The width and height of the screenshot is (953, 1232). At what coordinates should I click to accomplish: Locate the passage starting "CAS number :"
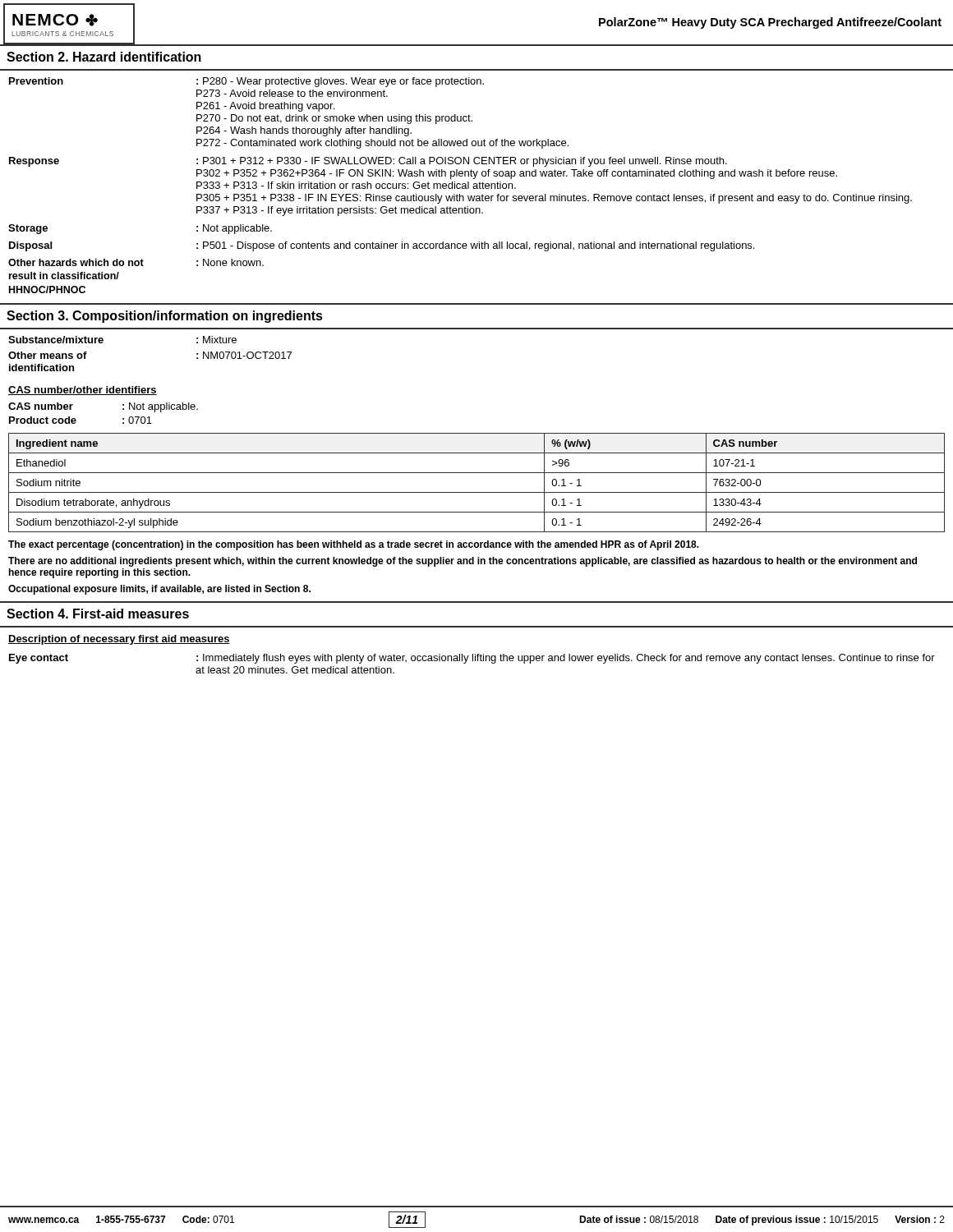click(x=42, y=407)
